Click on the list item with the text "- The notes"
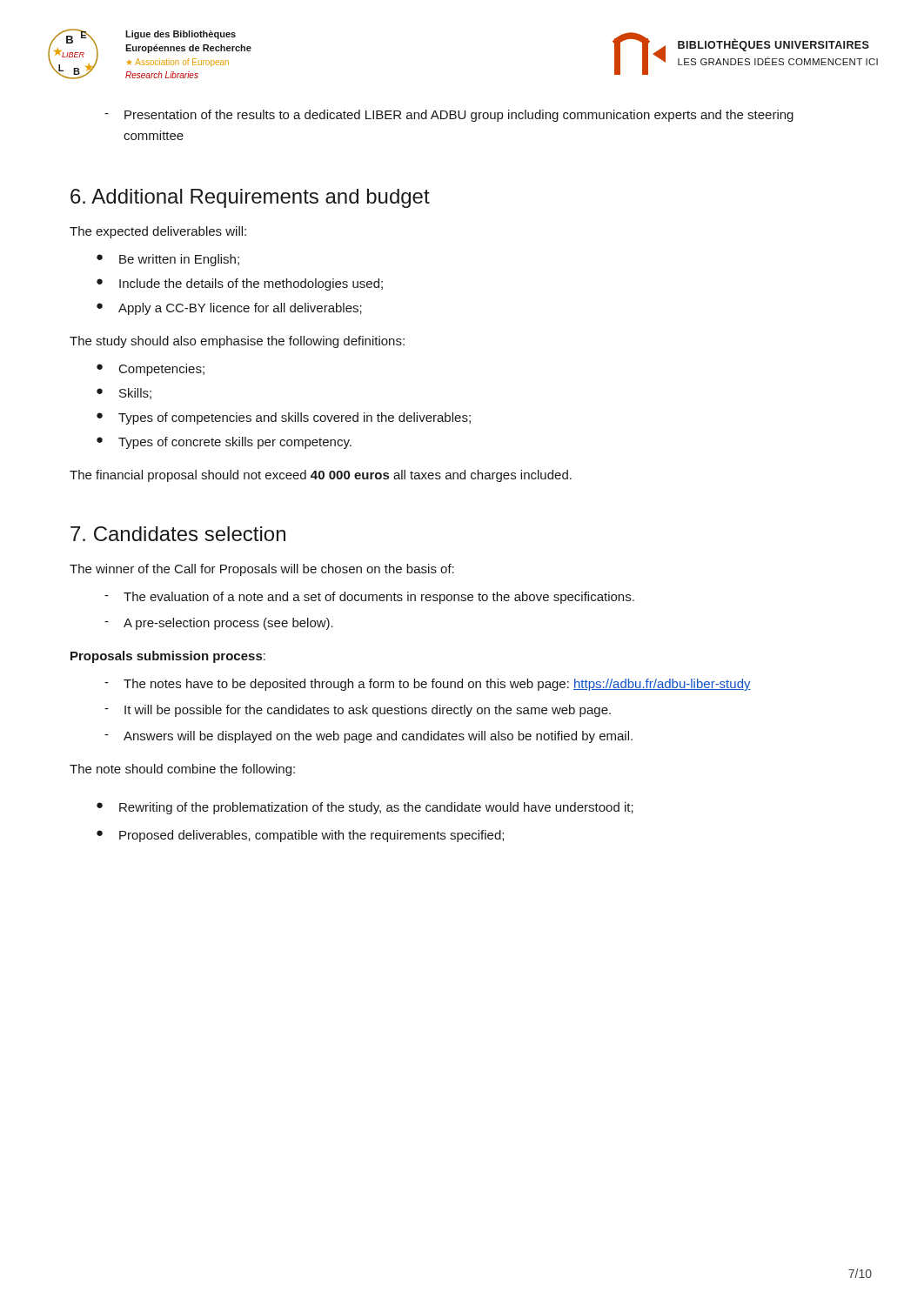The width and height of the screenshot is (924, 1305). (x=479, y=684)
